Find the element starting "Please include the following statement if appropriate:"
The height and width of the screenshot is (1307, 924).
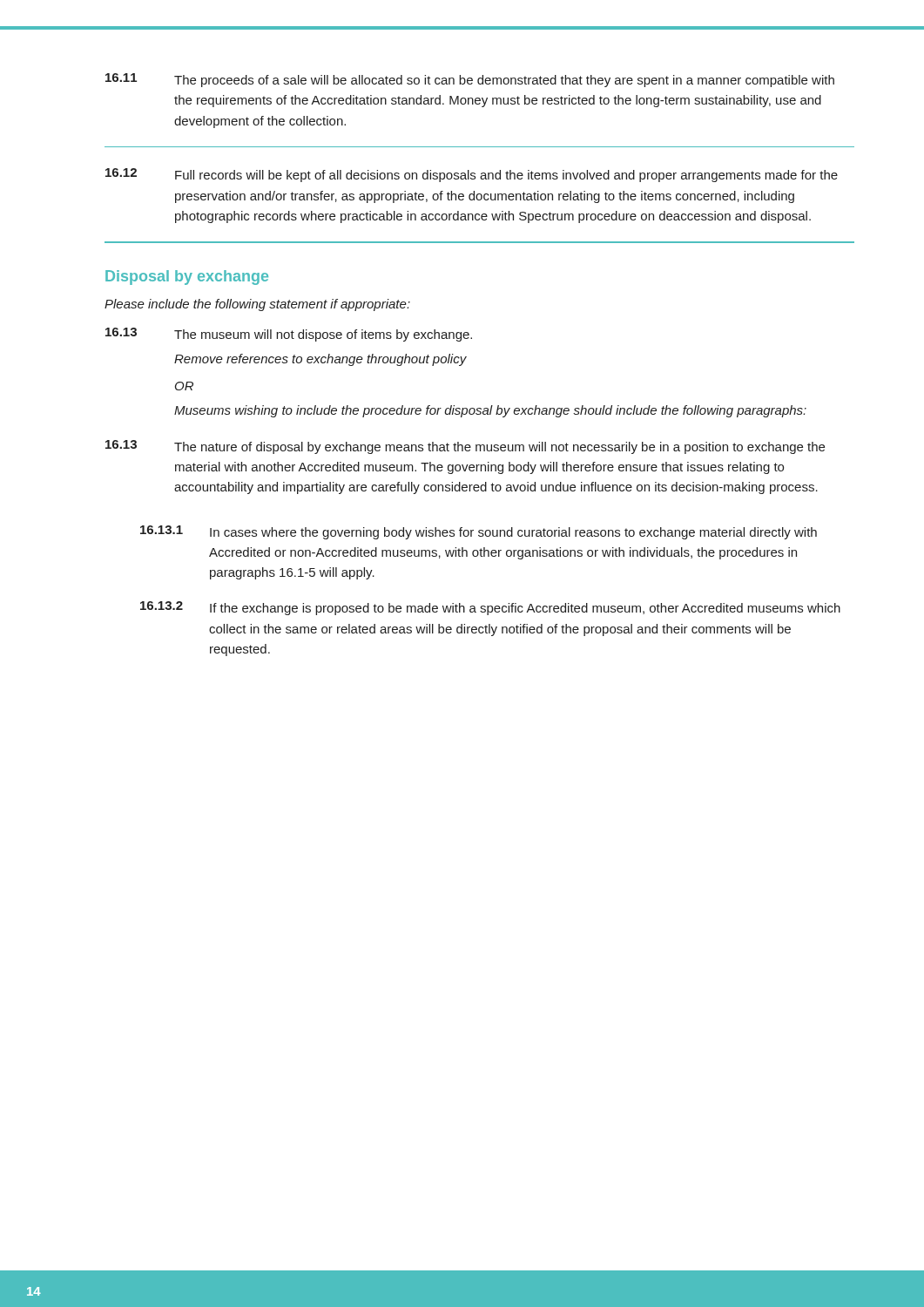[257, 303]
